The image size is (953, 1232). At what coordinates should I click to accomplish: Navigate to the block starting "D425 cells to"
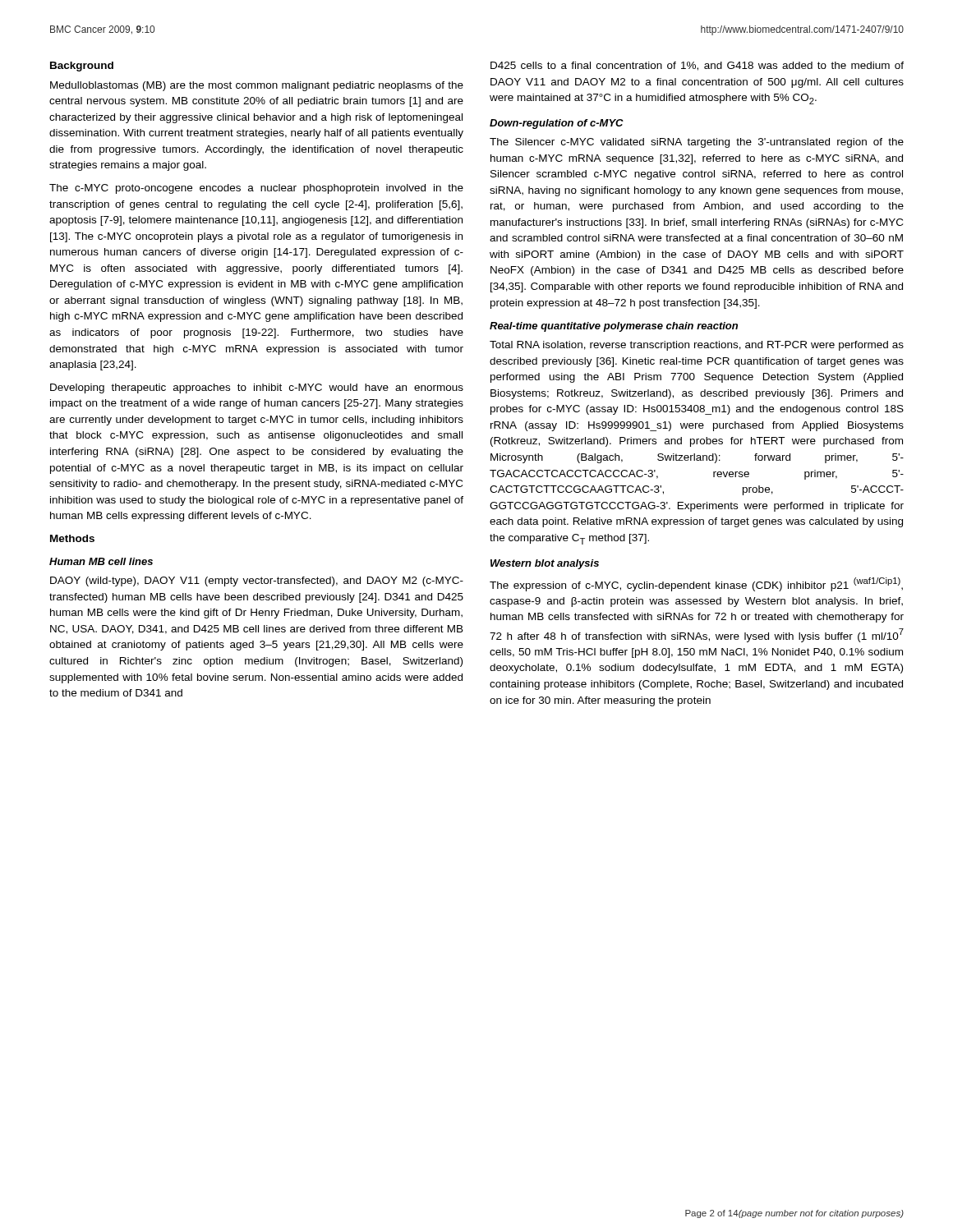pos(697,83)
